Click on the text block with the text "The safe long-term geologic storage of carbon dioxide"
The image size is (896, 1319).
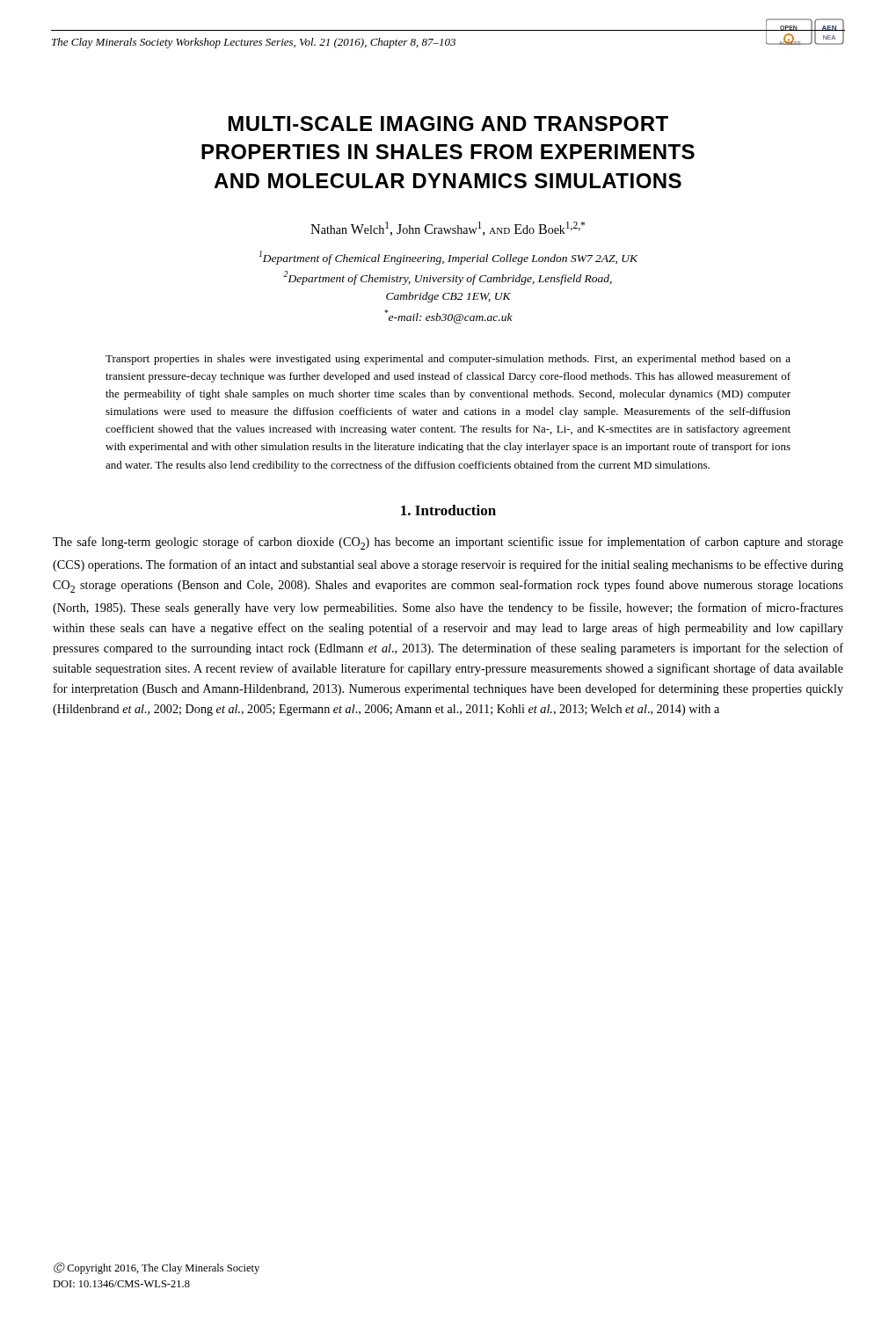pos(448,625)
